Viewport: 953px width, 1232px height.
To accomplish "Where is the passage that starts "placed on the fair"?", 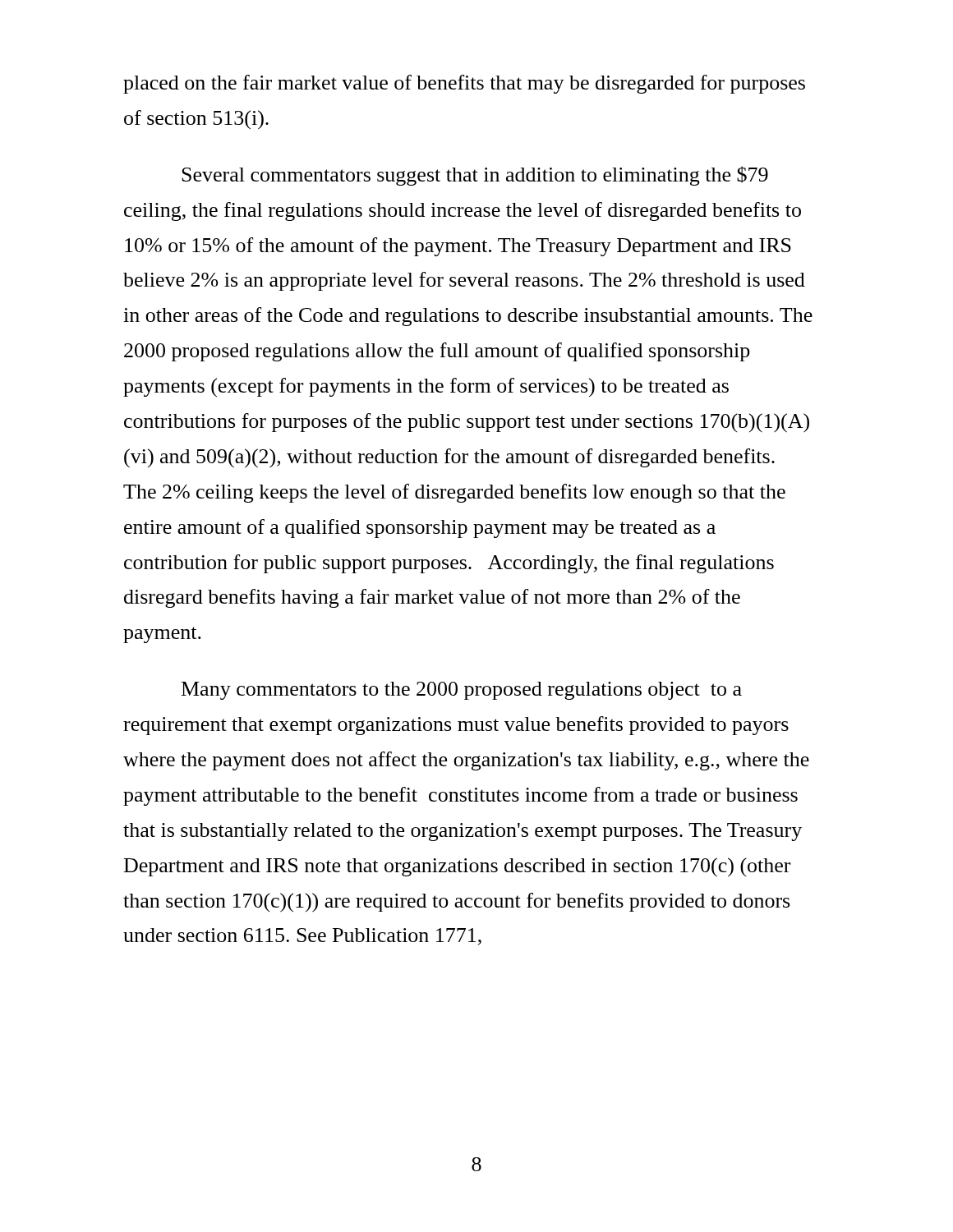I will pos(465,100).
